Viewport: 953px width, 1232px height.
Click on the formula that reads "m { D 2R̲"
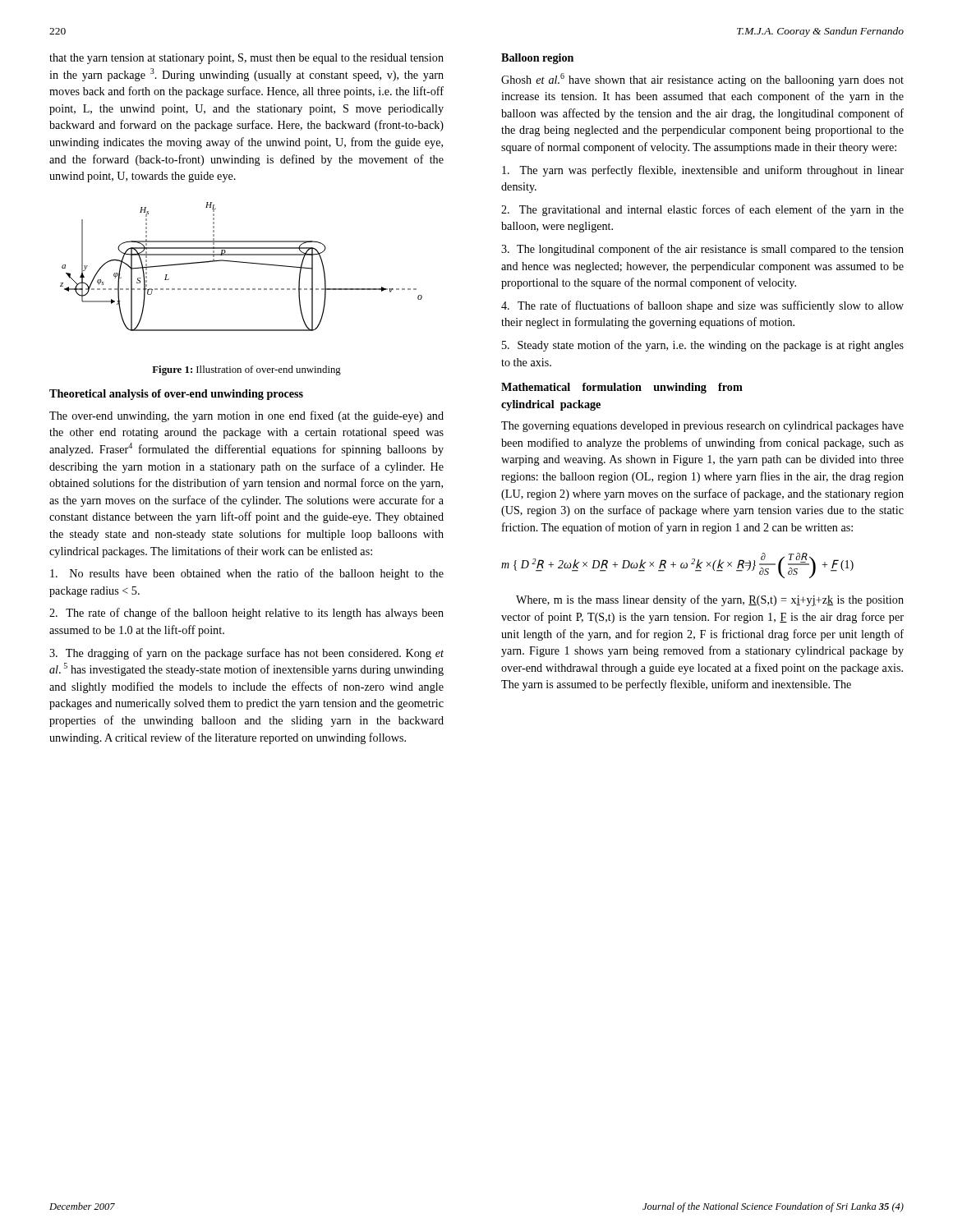(694, 564)
